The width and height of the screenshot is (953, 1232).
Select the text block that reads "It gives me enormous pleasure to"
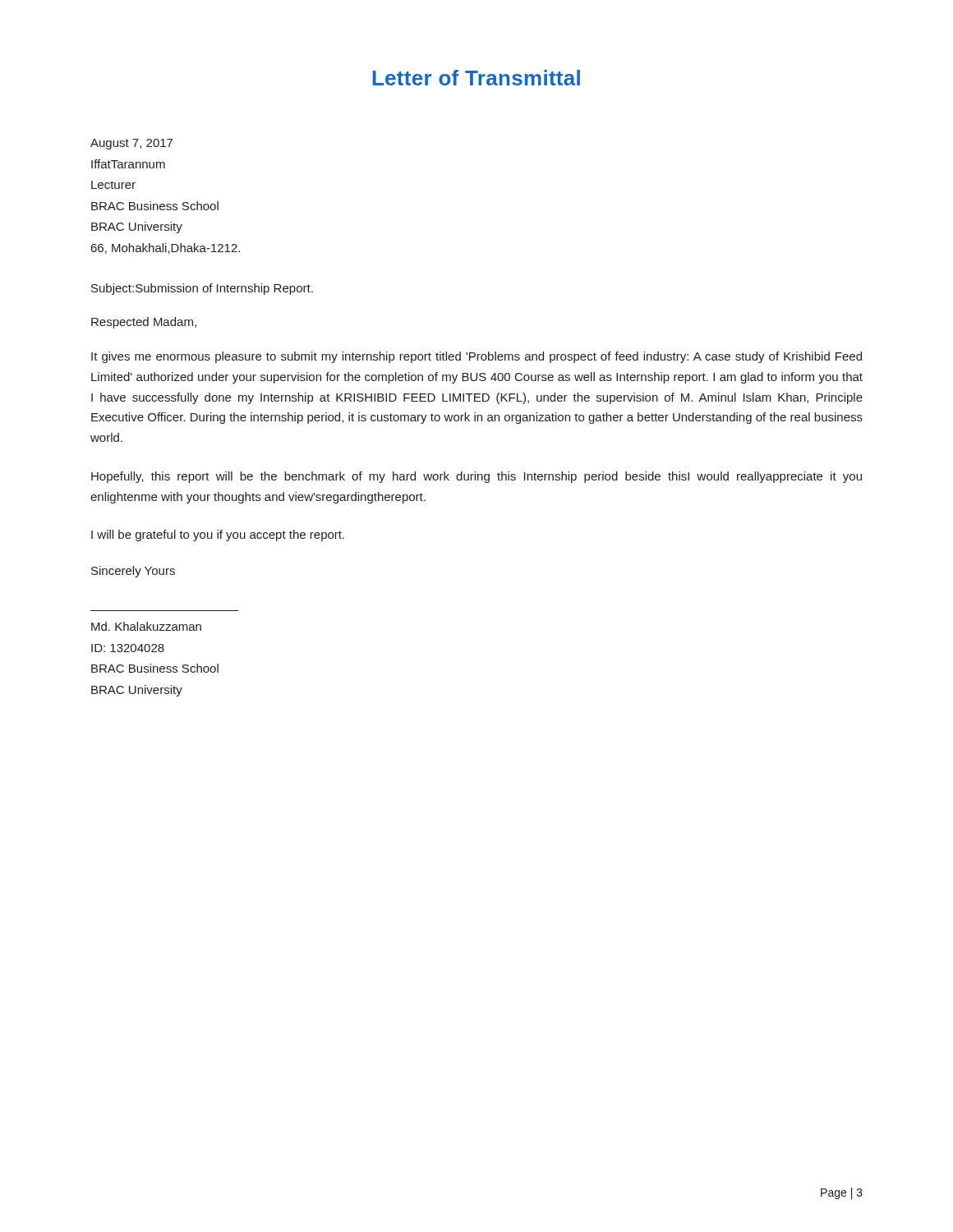pyautogui.click(x=476, y=397)
